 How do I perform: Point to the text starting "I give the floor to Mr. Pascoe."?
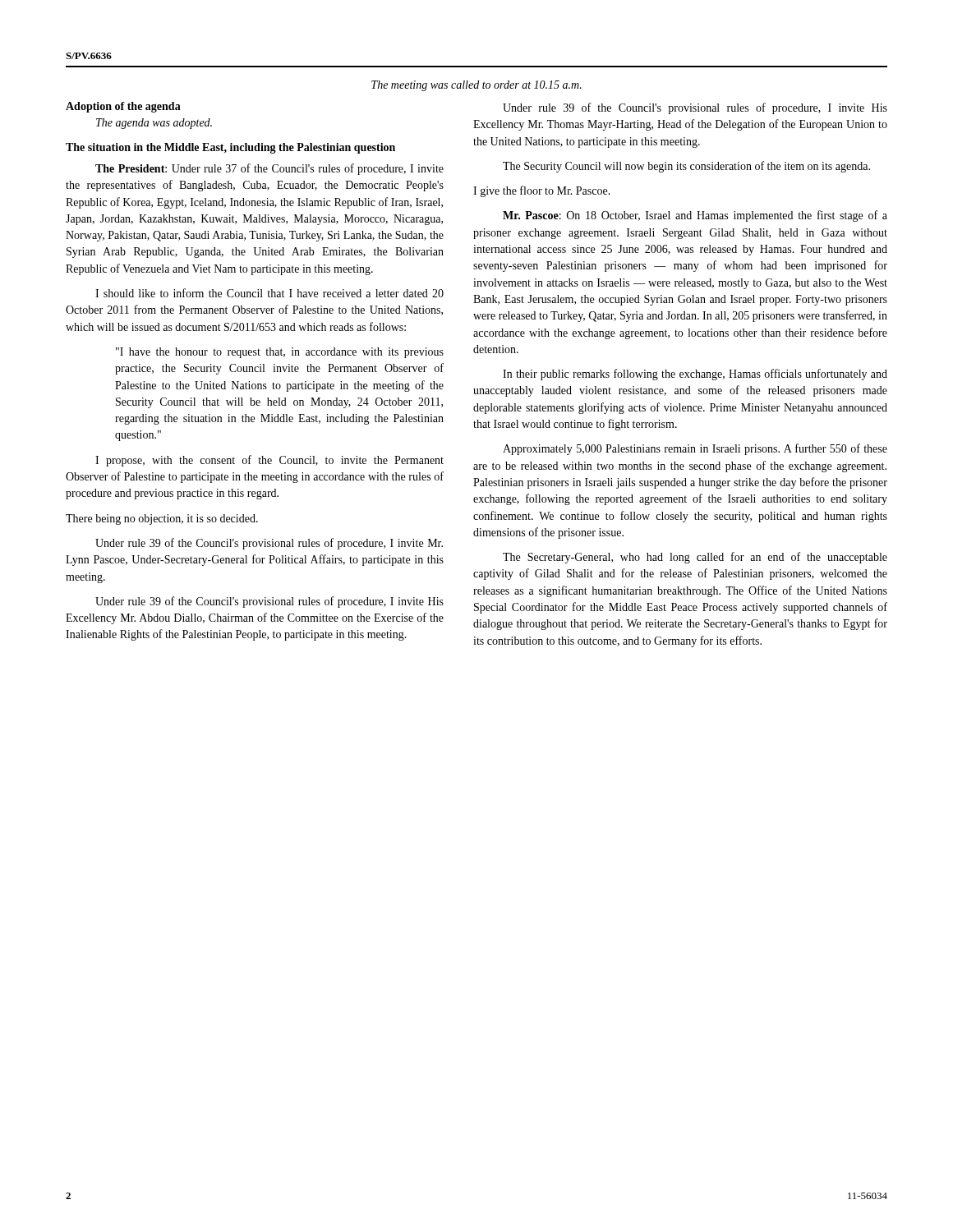point(542,191)
